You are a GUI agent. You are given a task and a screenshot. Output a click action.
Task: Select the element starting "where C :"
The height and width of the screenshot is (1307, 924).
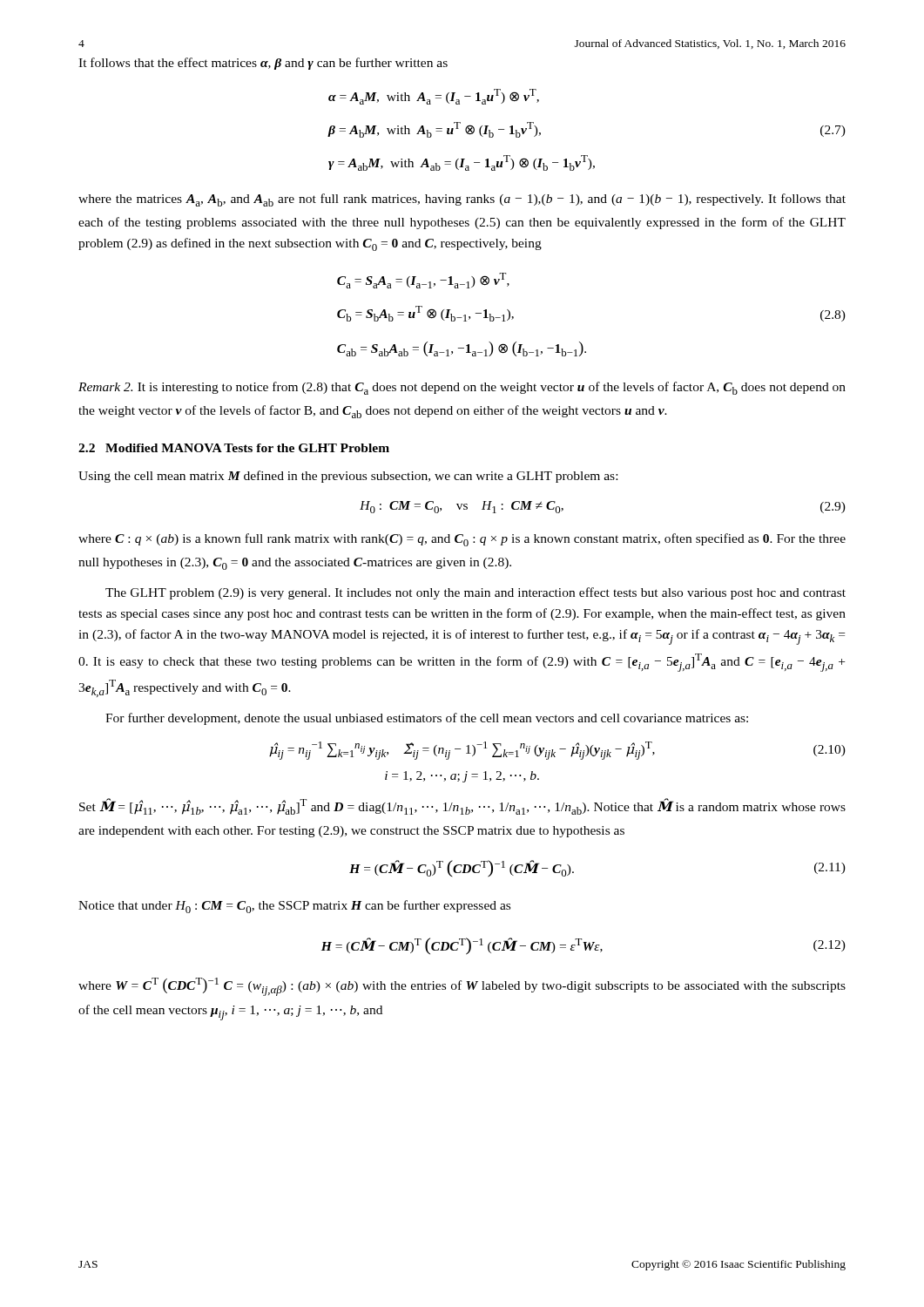point(462,552)
